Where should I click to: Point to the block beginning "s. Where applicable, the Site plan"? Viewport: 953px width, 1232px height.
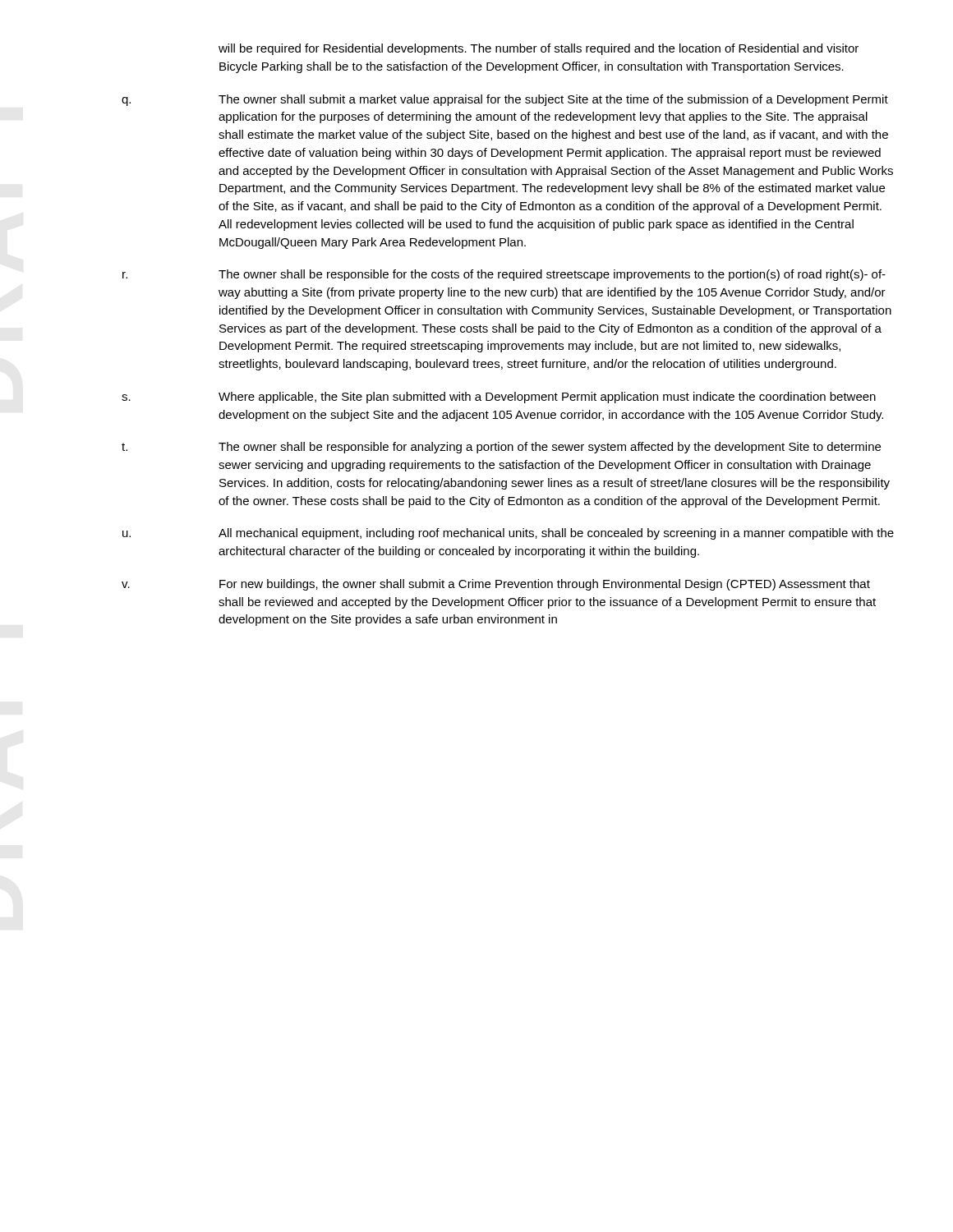tap(509, 405)
